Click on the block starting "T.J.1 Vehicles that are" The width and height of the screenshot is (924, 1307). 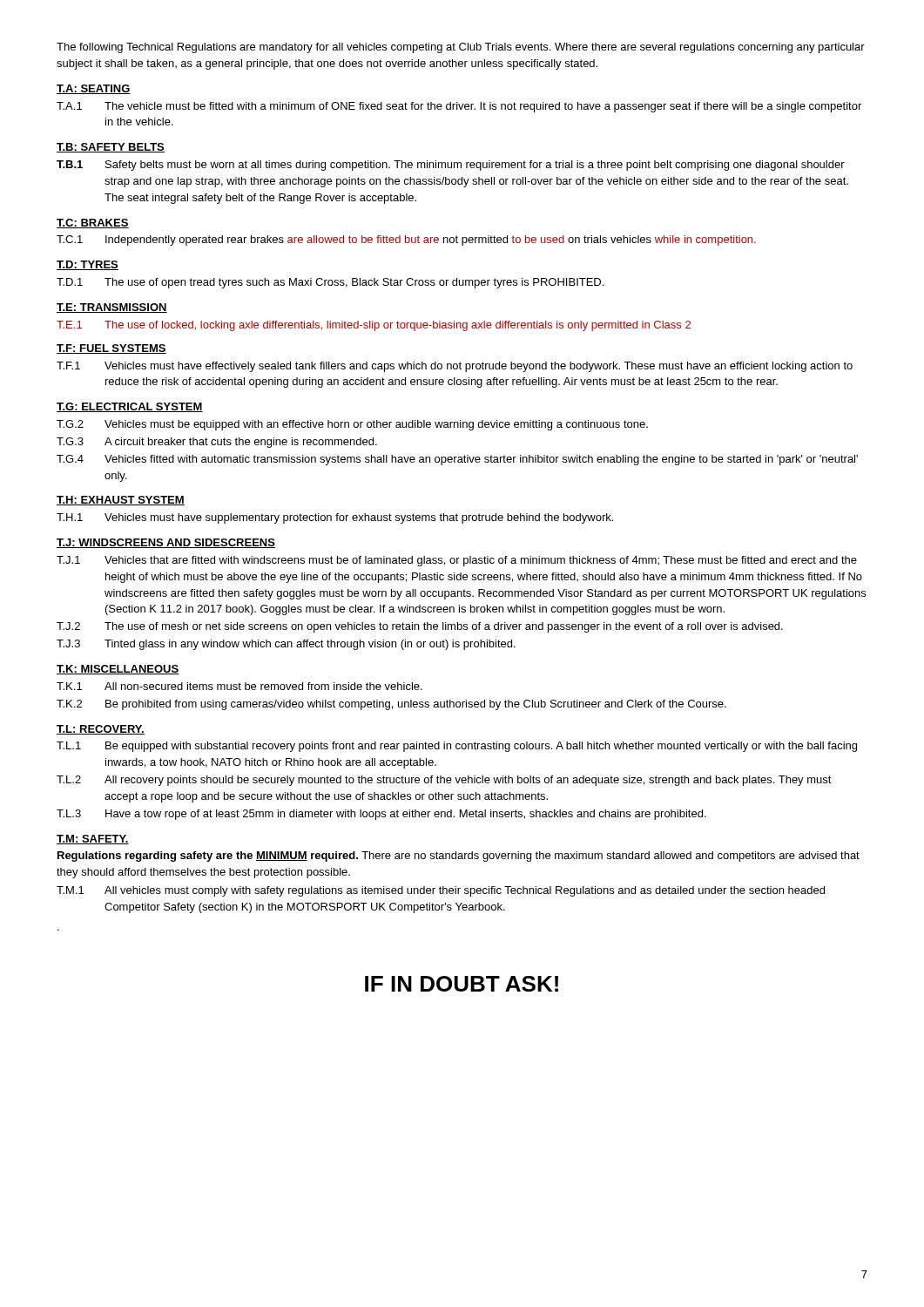(462, 585)
